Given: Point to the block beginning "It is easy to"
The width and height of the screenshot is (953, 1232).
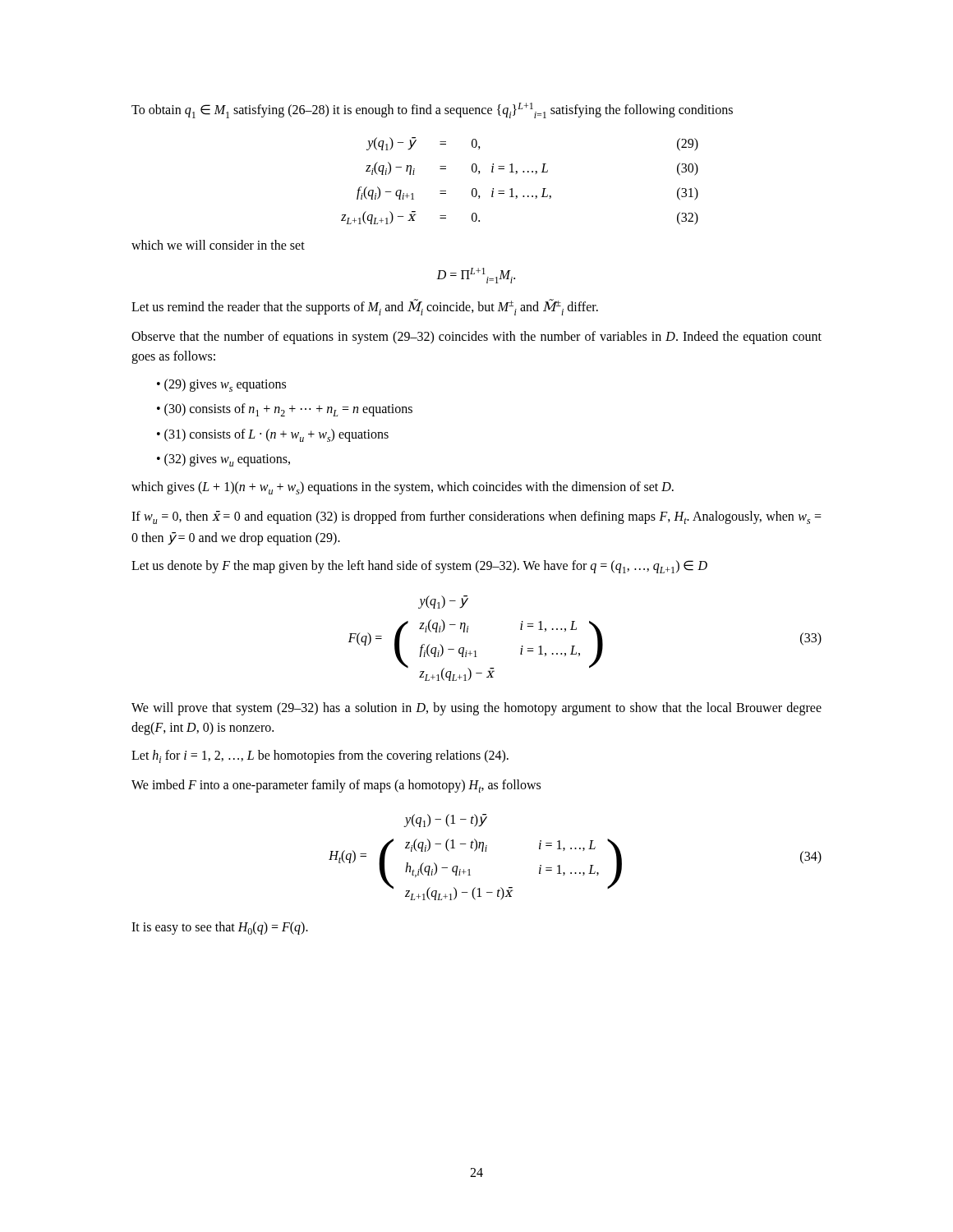Looking at the screenshot, I should coord(220,928).
